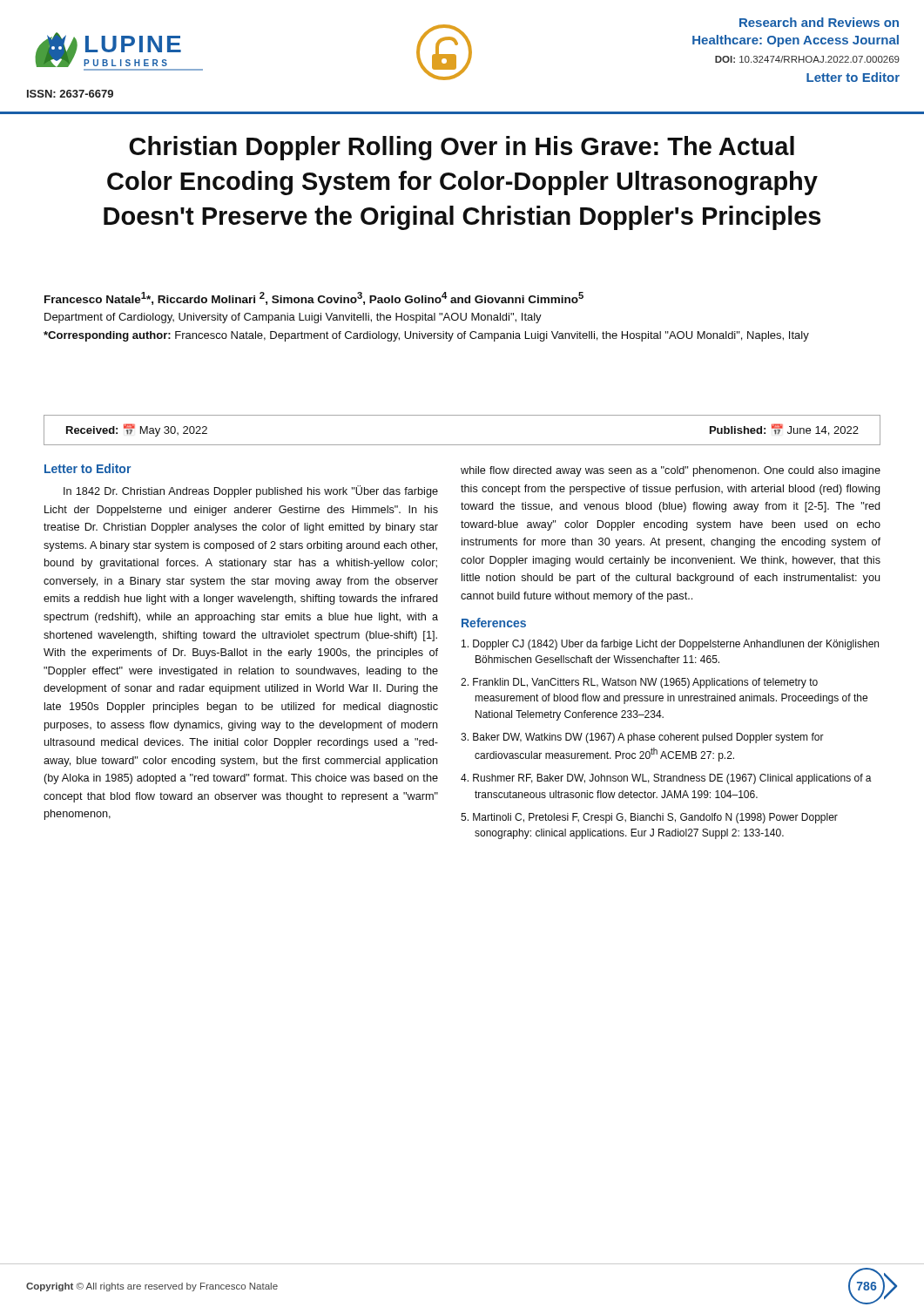Find the region starting "3. Baker DW, Watkins DW (1967) A"
The width and height of the screenshot is (924, 1307).
pyautogui.click(x=642, y=746)
